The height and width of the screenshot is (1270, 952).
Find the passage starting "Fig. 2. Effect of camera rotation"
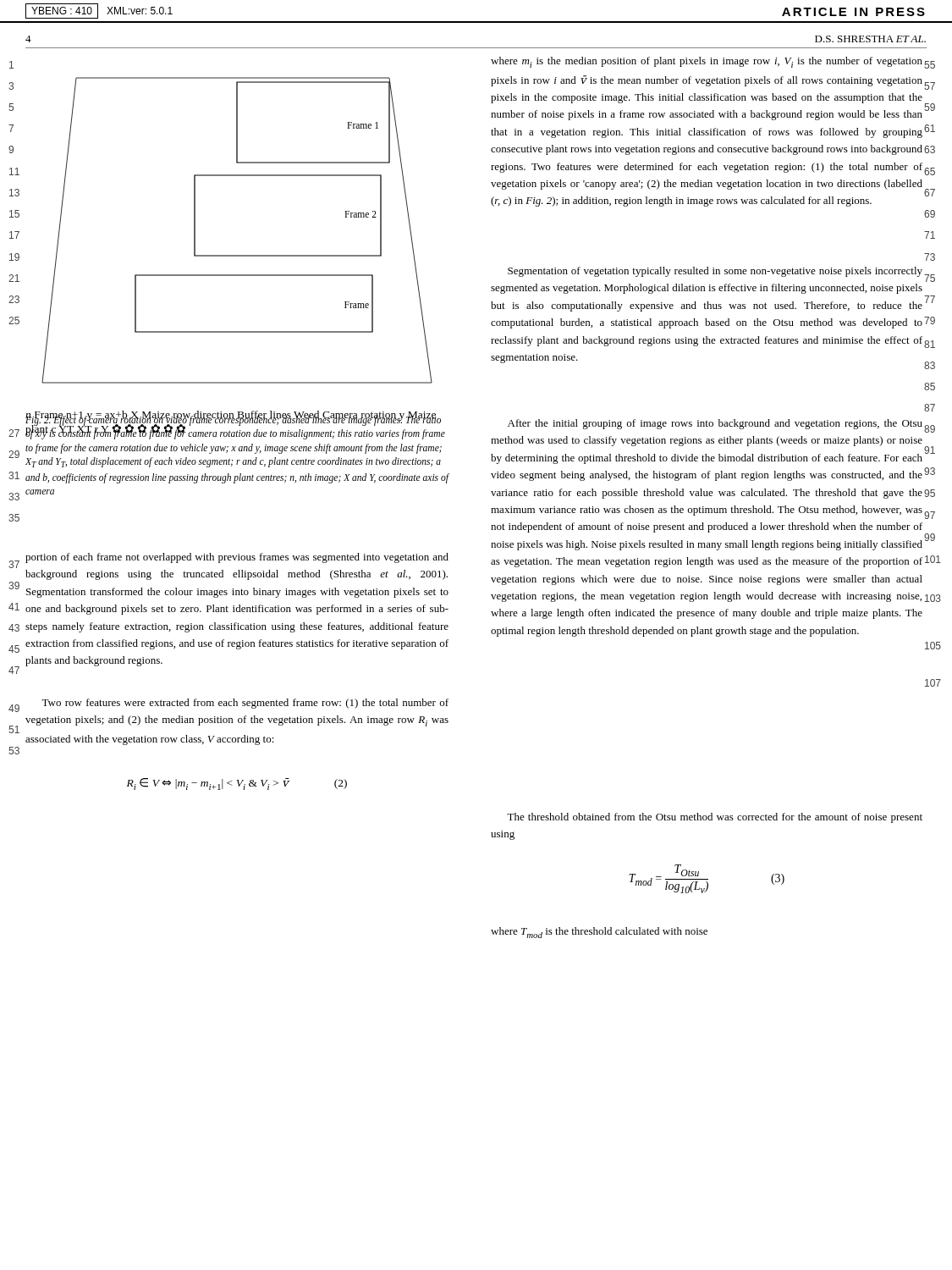click(x=237, y=456)
